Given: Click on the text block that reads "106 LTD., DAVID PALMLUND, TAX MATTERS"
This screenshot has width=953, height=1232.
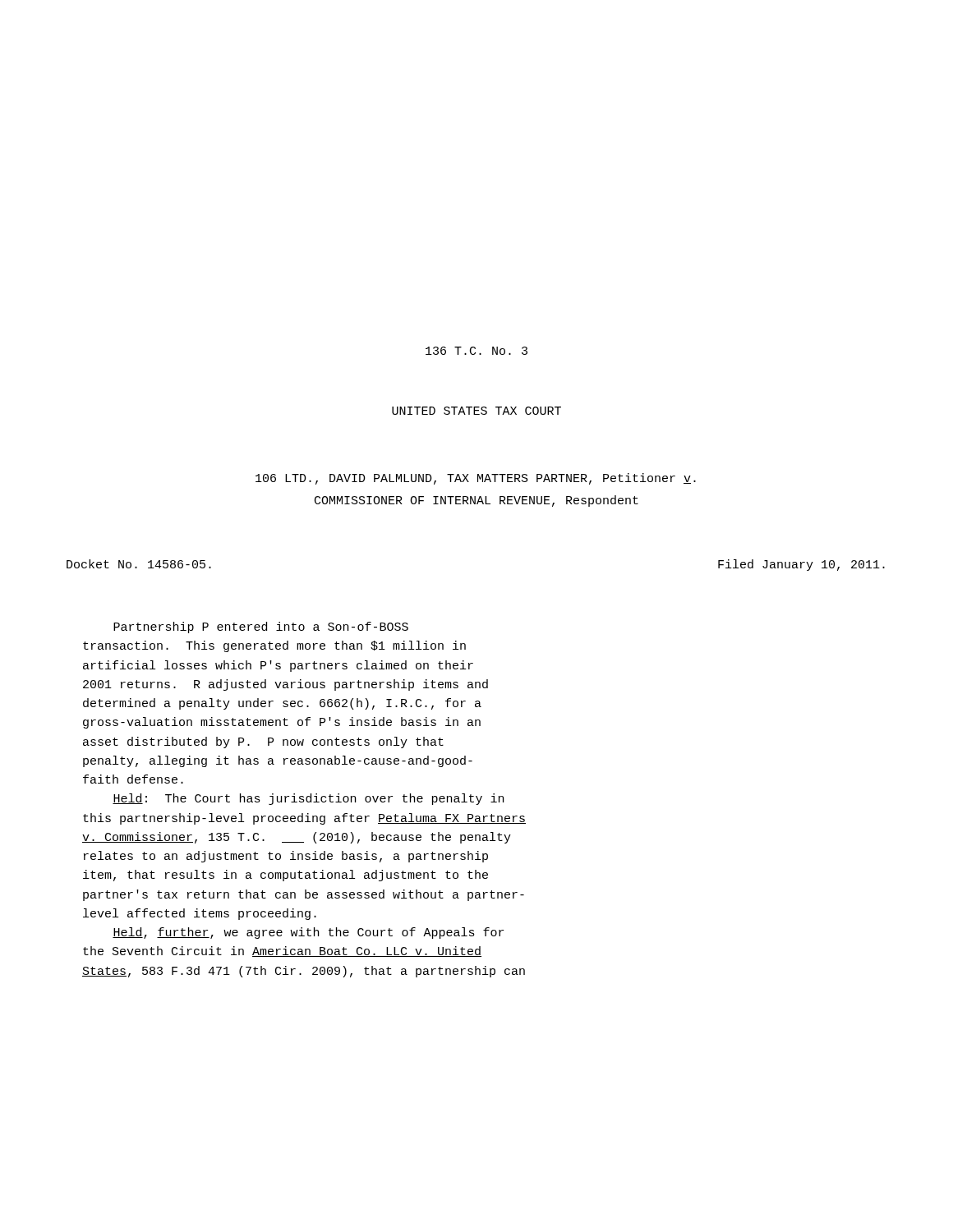Looking at the screenshot, I should point(476,490).
